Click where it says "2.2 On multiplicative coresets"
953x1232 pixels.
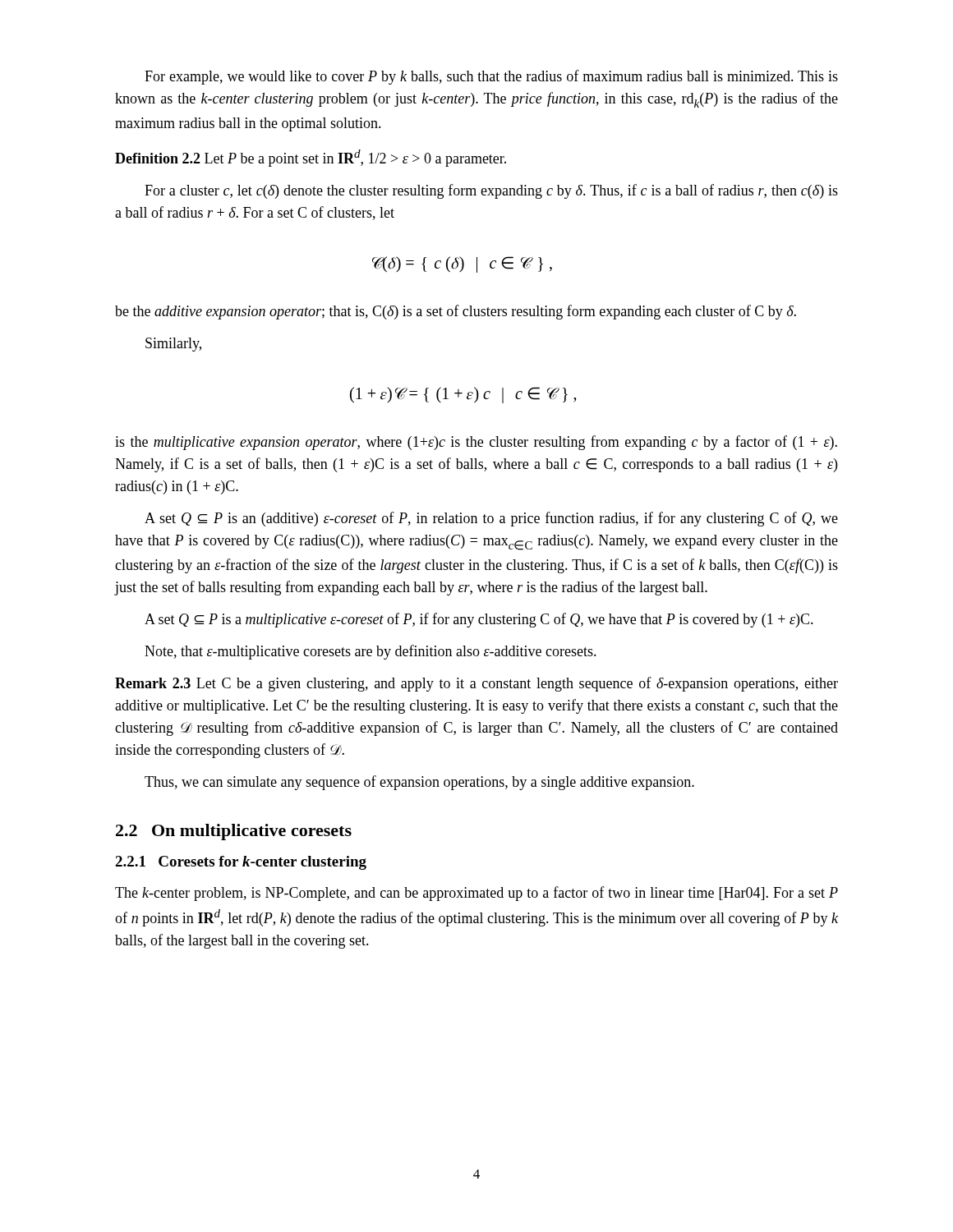tap(234, 832)
